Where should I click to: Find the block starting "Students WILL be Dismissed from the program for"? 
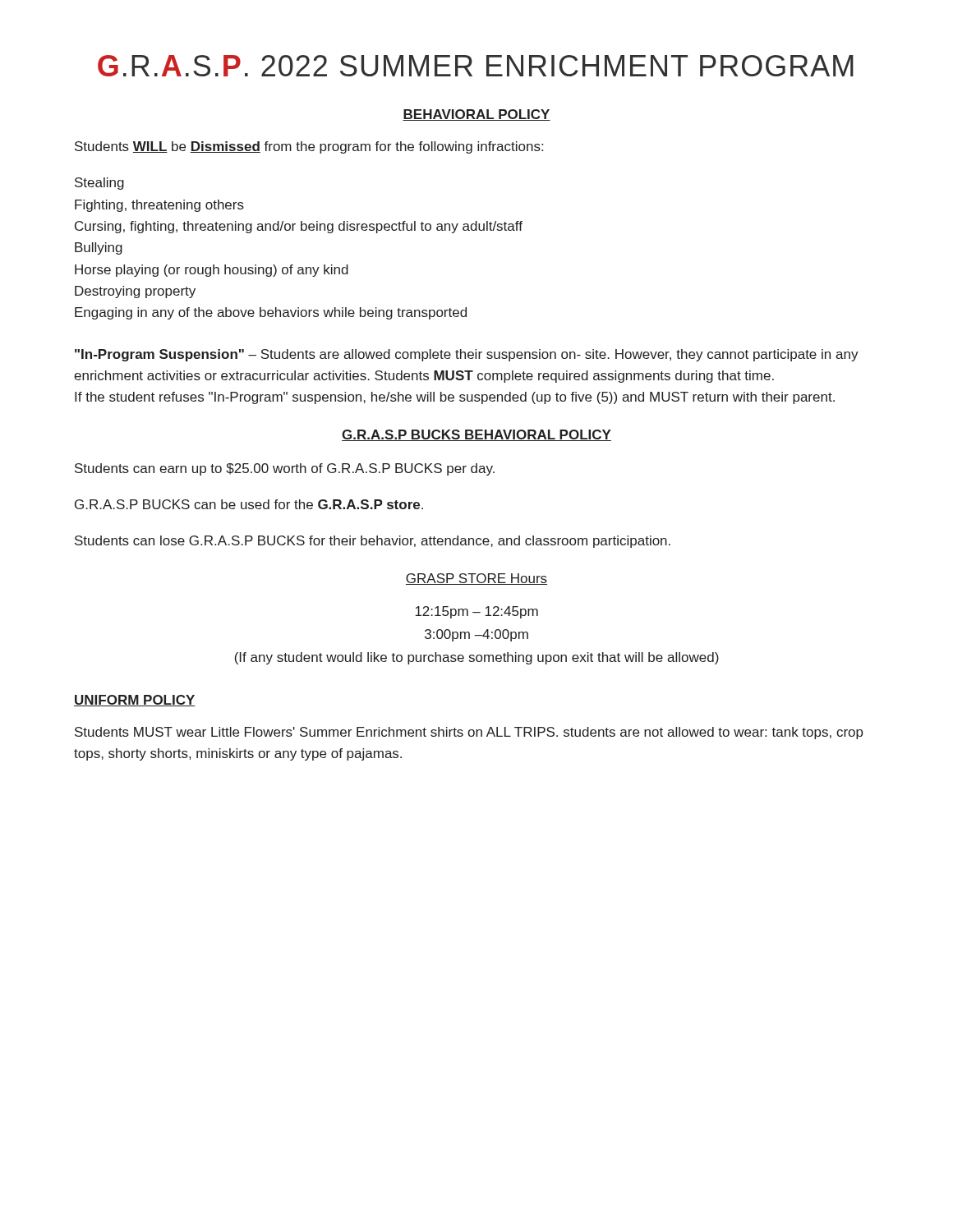coord(309,147)
